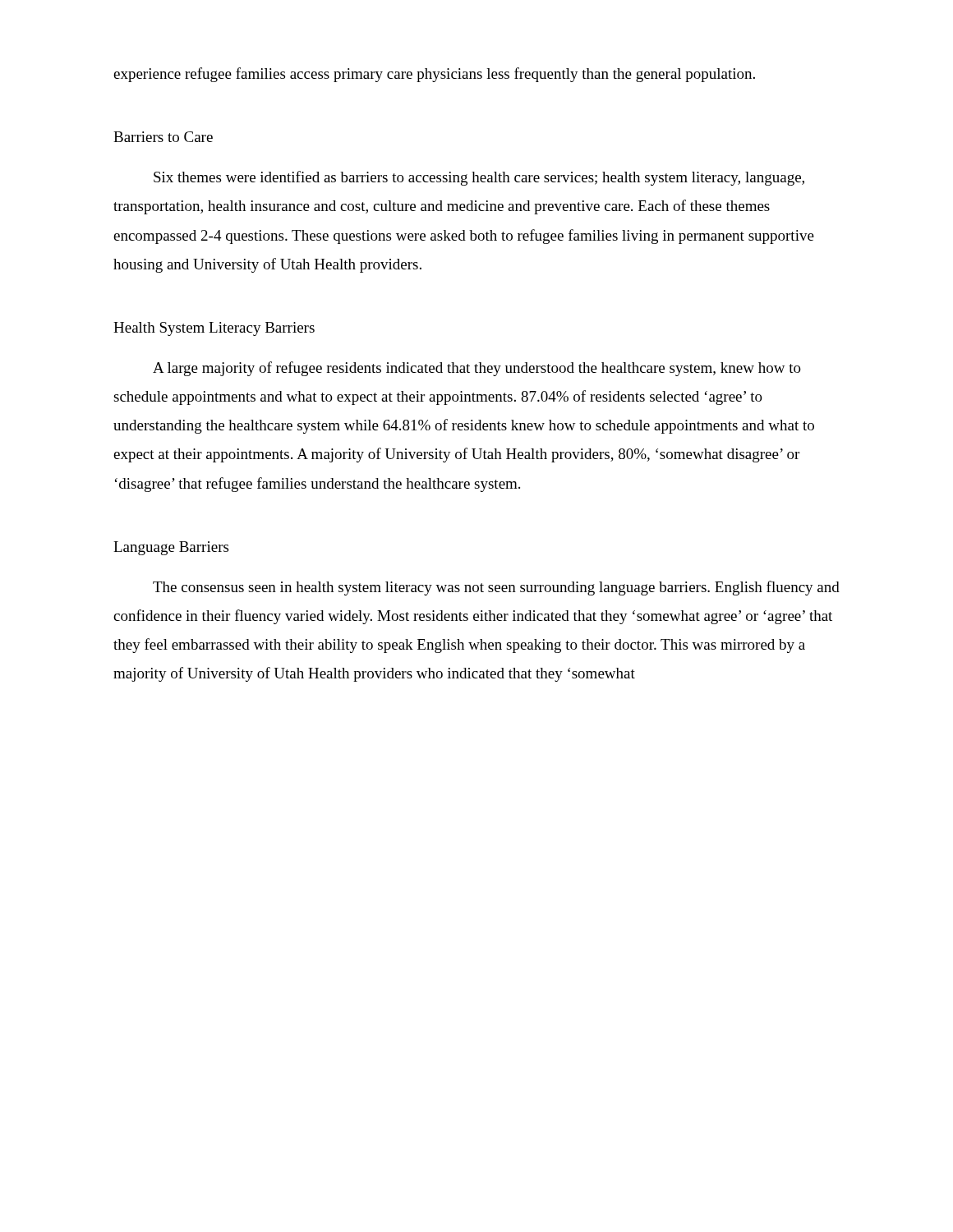Click on the text starting "Six themes were identified as barriers to"

[x=464, y=221]
